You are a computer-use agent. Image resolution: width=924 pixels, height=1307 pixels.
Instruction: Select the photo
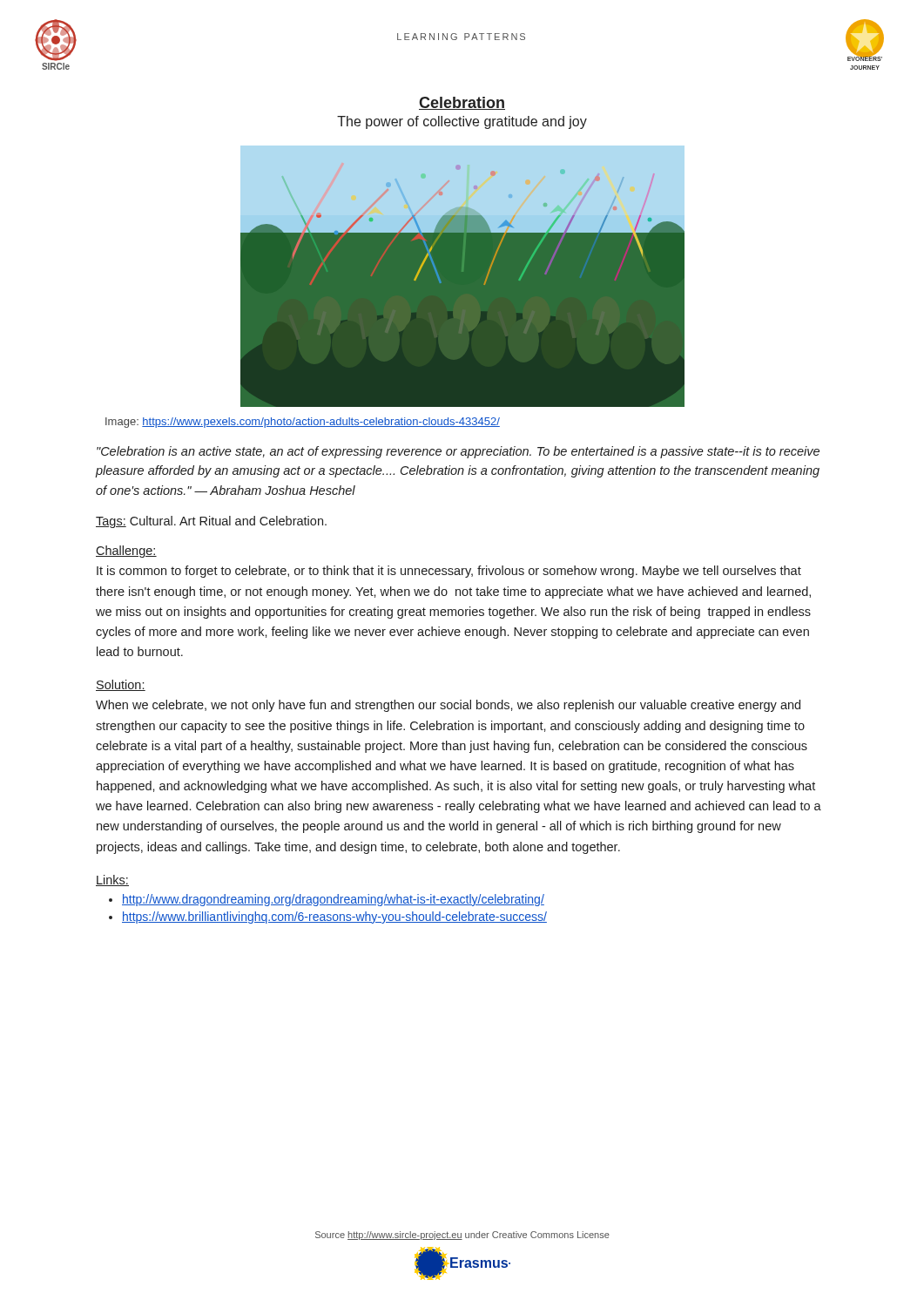462,277
